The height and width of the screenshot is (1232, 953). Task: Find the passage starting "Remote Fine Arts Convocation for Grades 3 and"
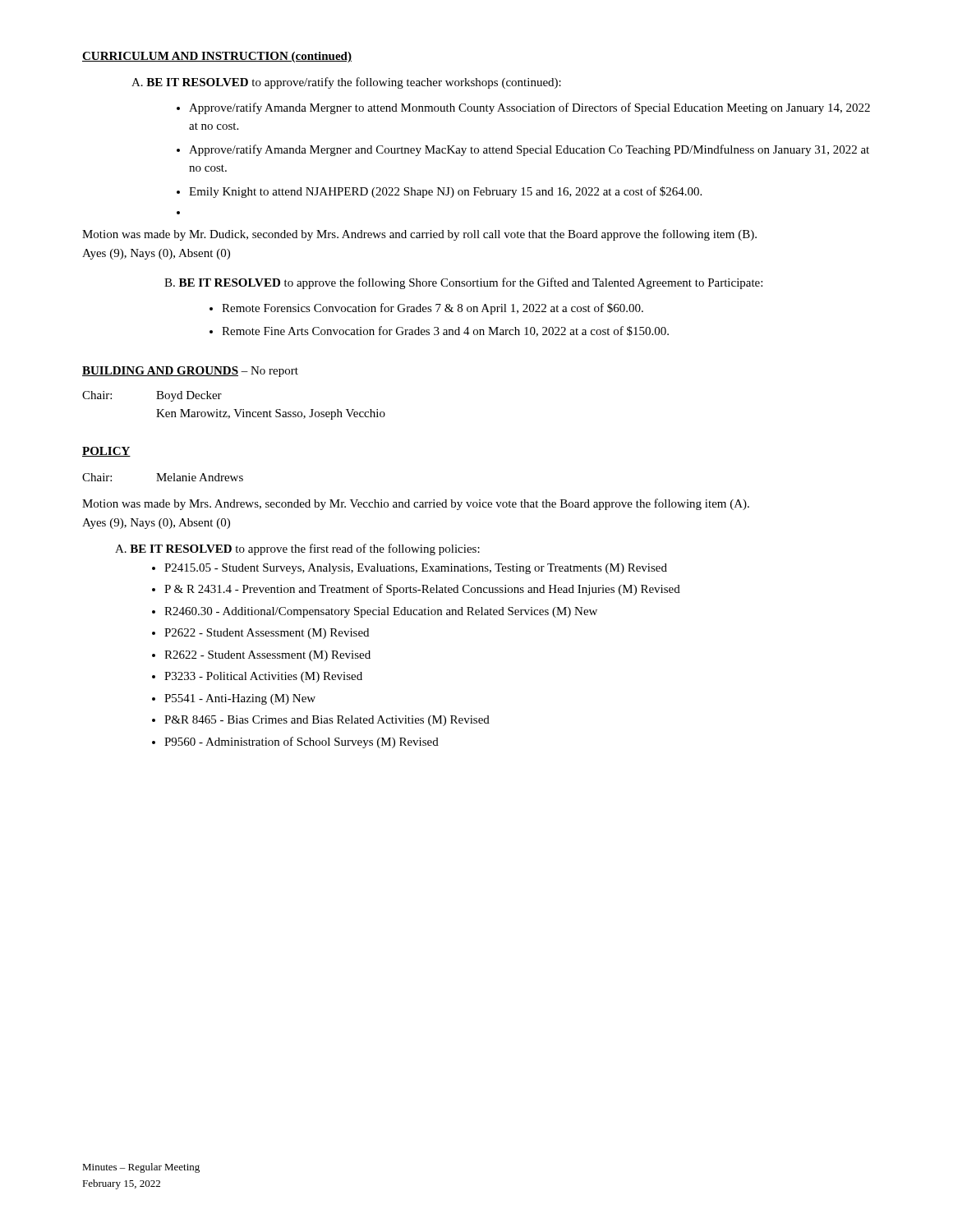[446, 331]
